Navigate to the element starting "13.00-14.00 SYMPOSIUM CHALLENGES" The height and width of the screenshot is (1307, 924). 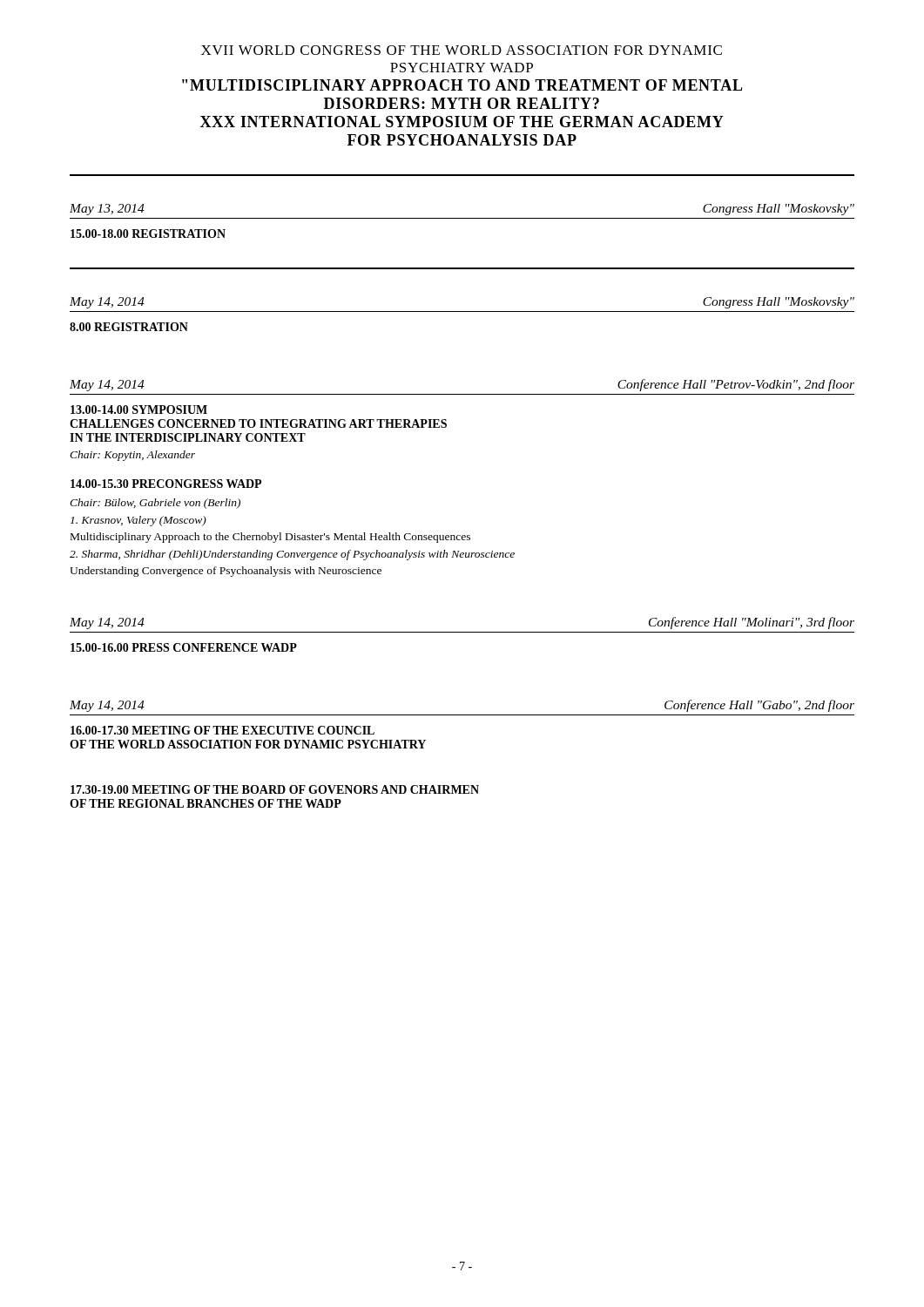point(139,410)
